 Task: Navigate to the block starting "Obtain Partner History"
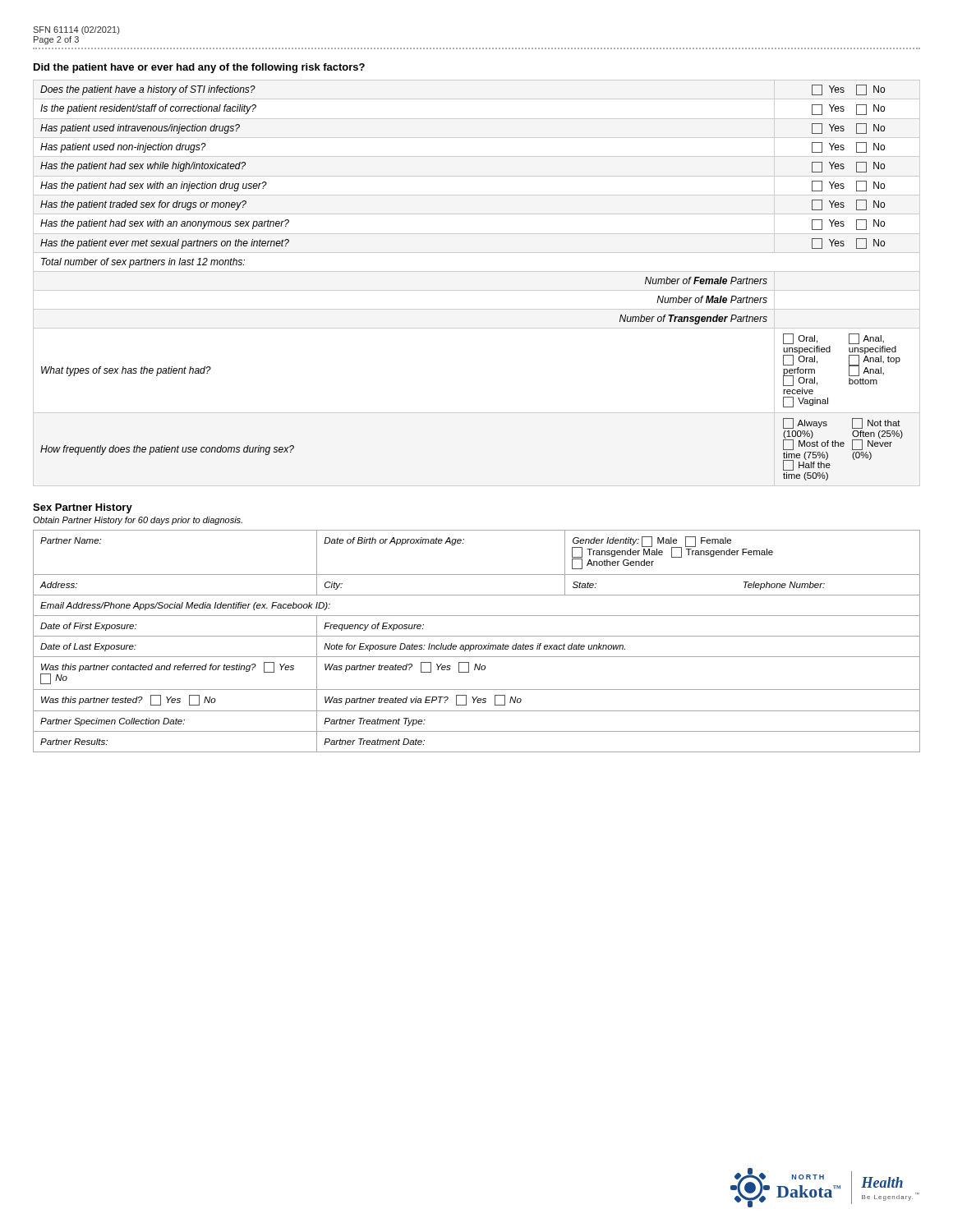pyautogui.click(x=138, y=520)
